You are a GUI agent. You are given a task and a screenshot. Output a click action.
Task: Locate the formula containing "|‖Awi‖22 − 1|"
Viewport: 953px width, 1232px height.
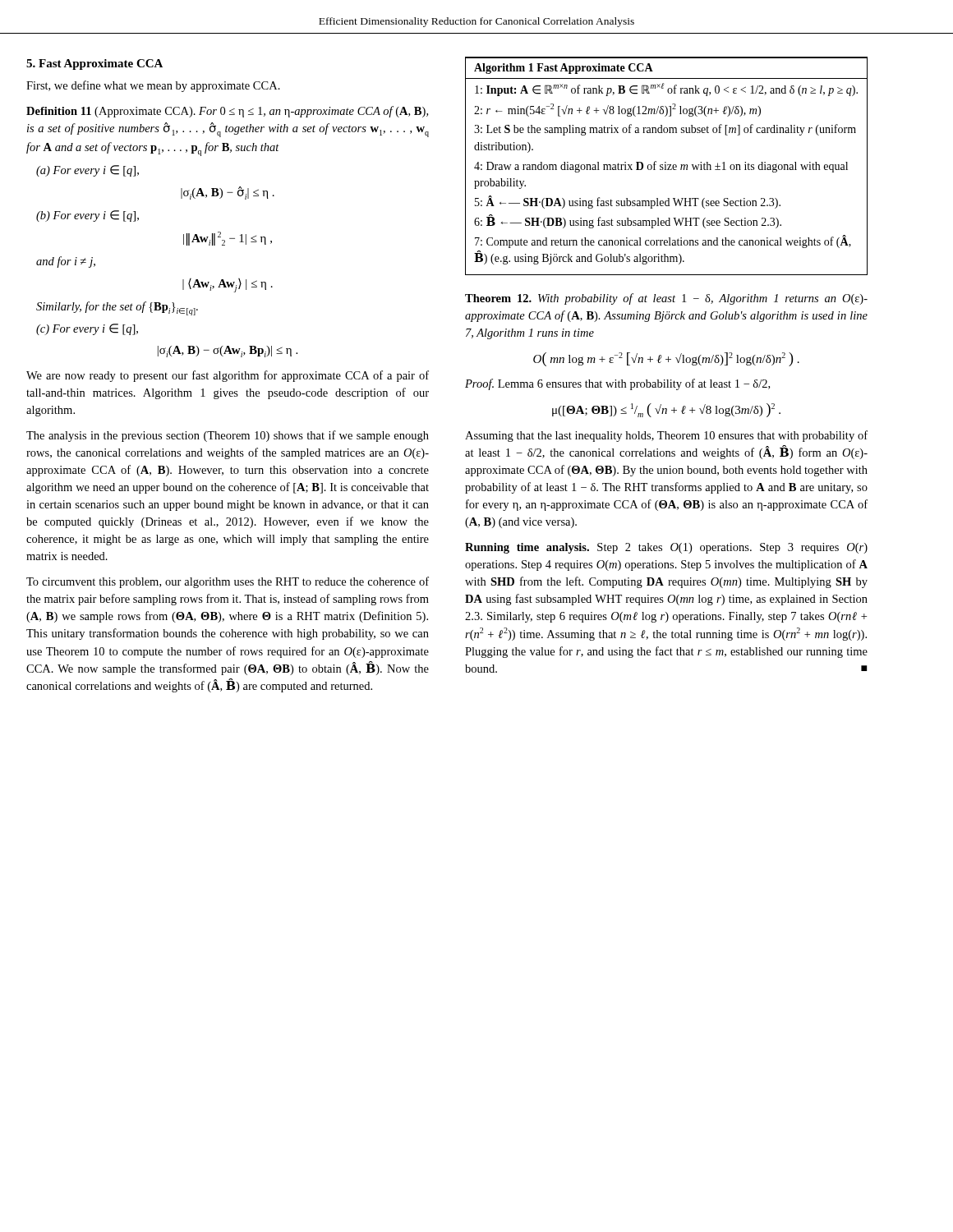(x=228, y=239)
